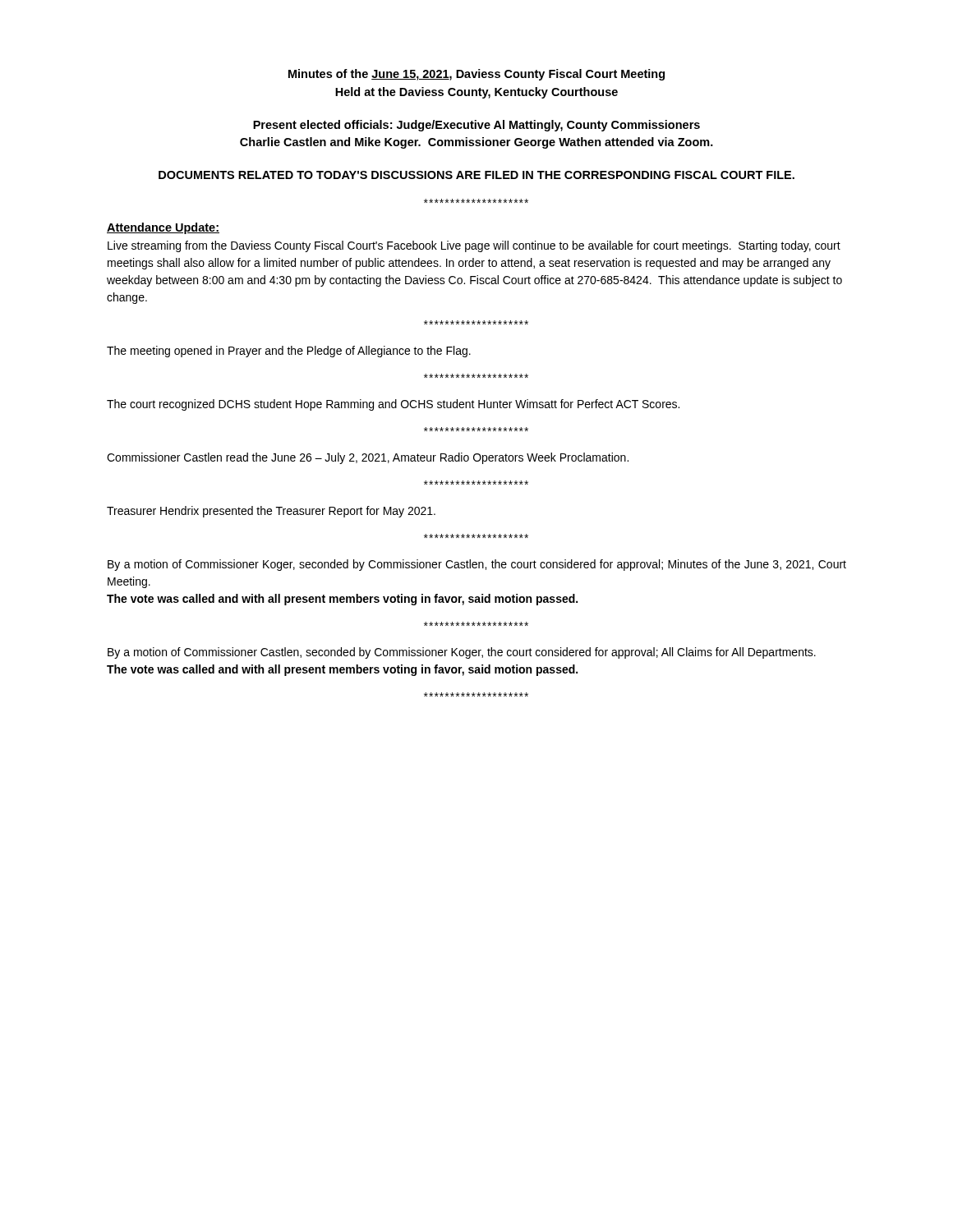Find the text starting "By a motion of Commissioner Castlen, seconded"
Image resolution: width=953 pixels, height=1232 pixels.
pyautogui.click(x=462, y=661)
